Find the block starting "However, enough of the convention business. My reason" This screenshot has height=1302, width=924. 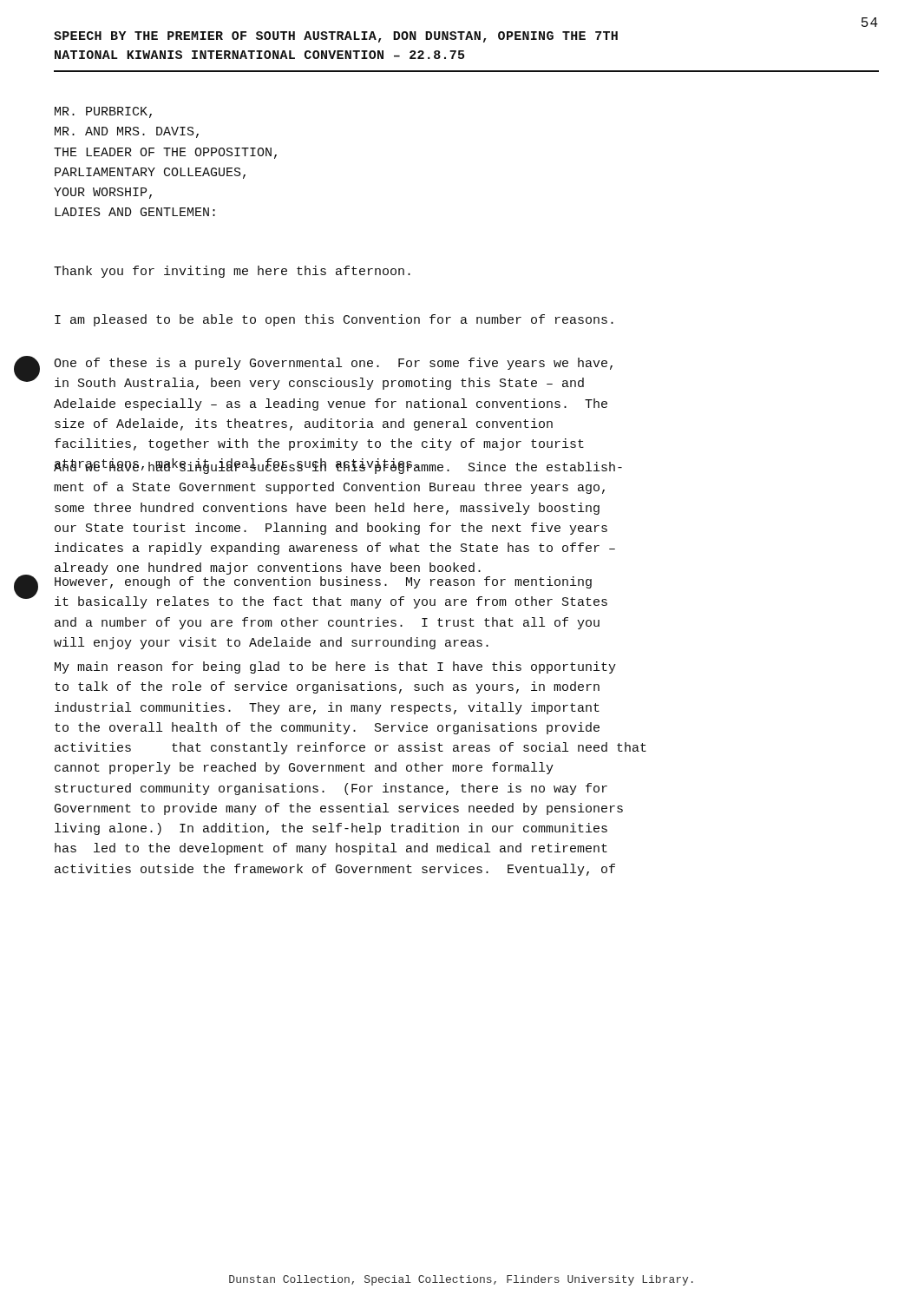[x=462, y=613]
